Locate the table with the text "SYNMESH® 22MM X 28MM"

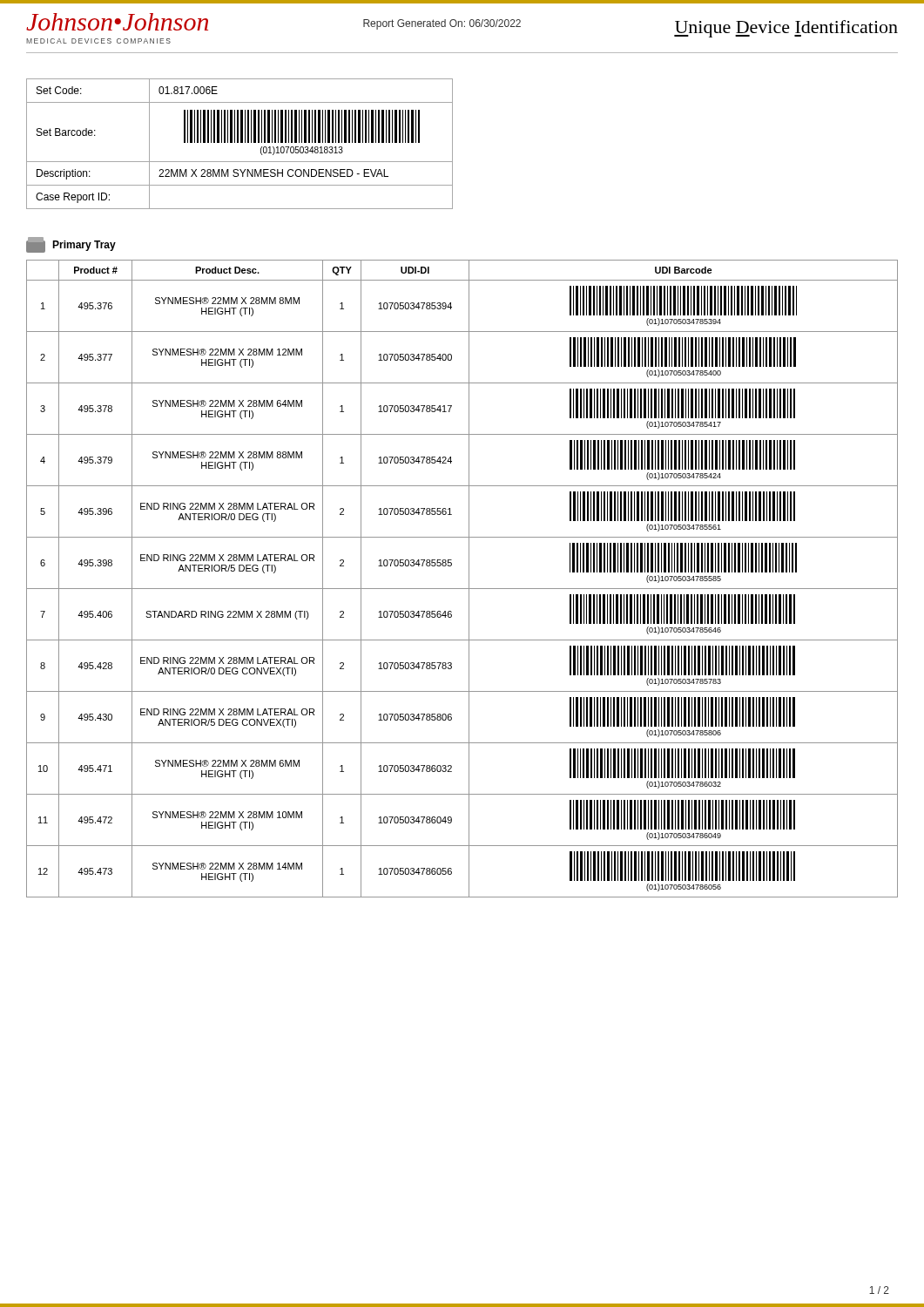coord(462,579)
